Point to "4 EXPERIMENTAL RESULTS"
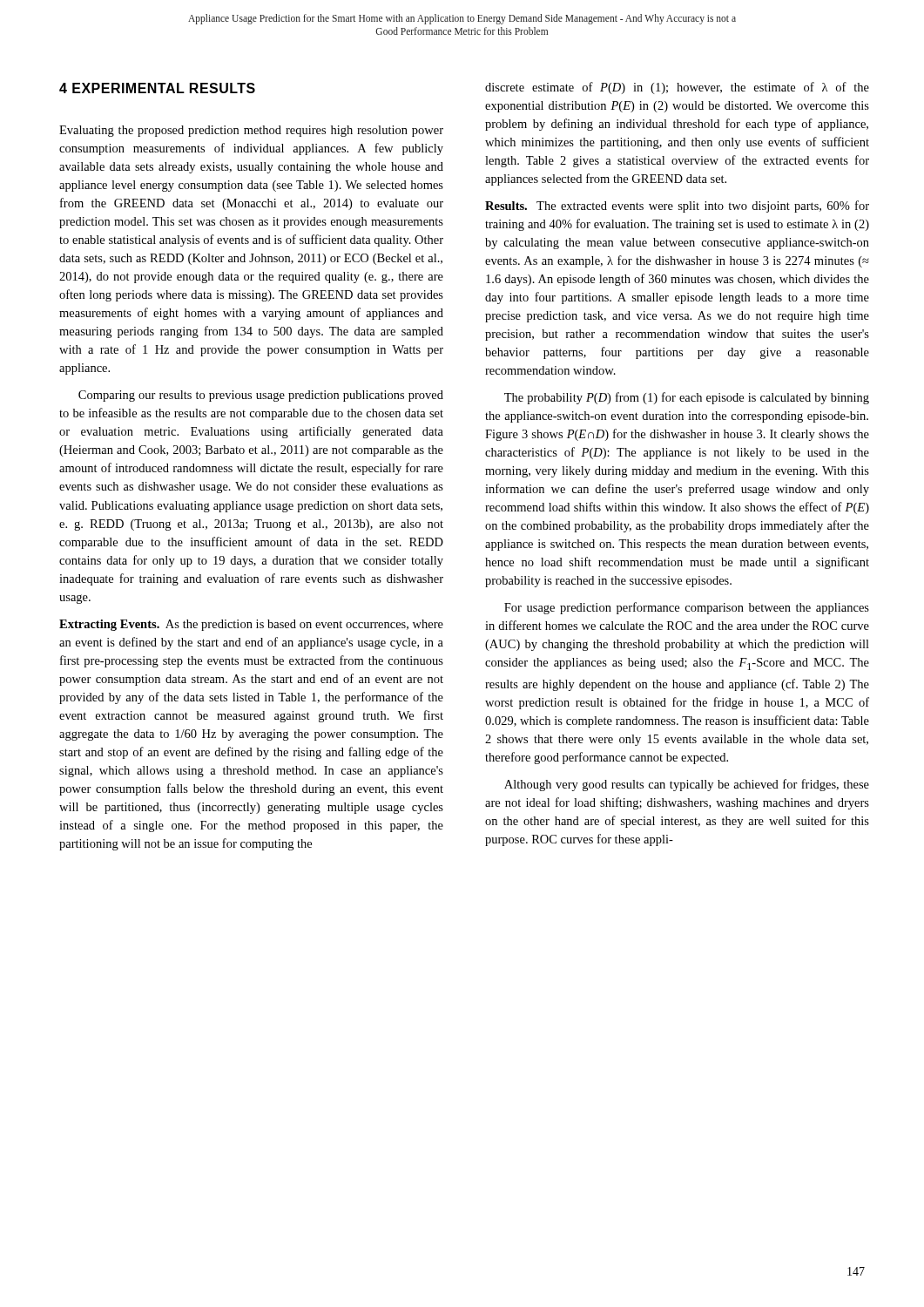 157,89
